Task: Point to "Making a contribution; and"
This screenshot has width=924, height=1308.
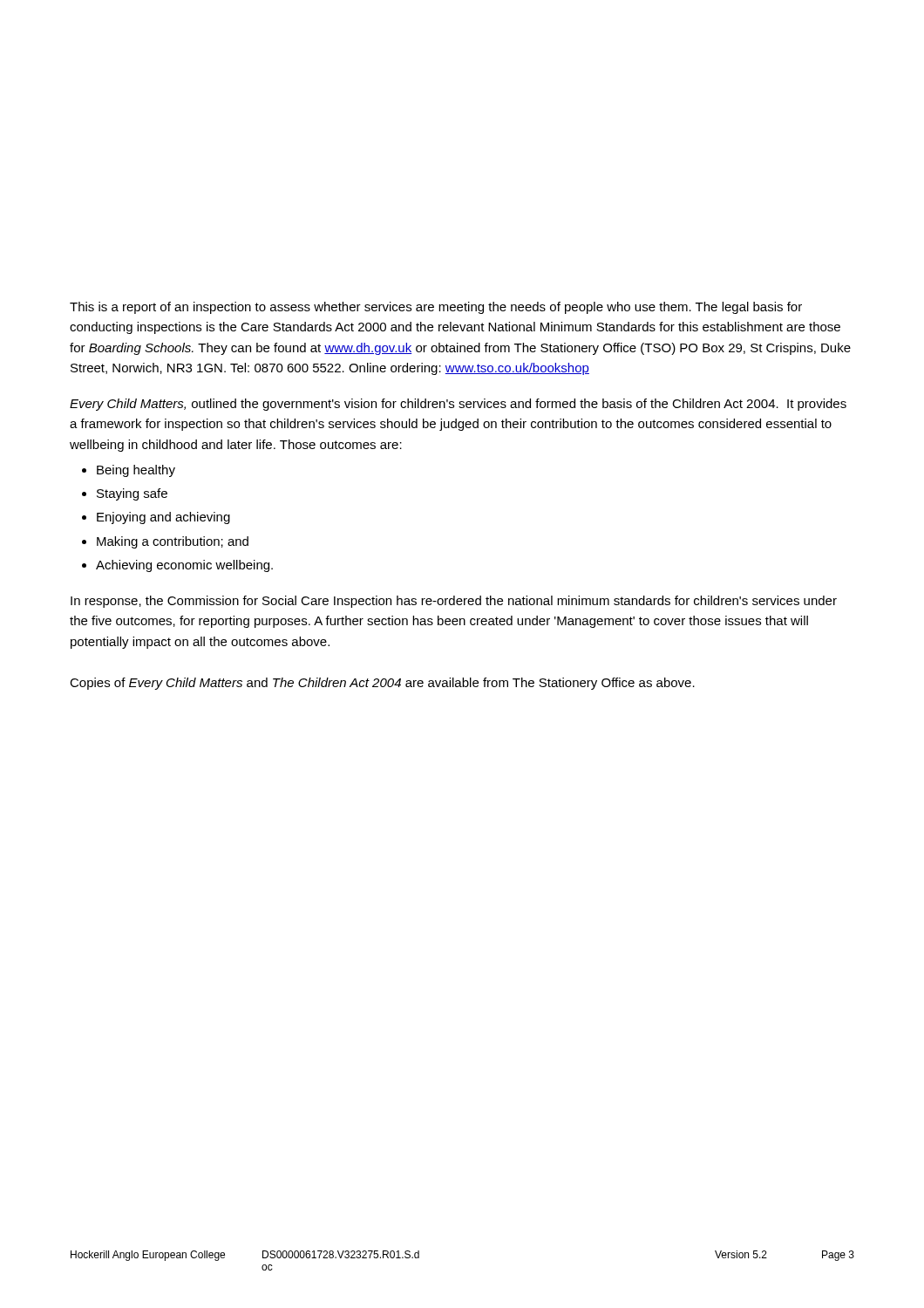Action: click(x=173, y=541)
